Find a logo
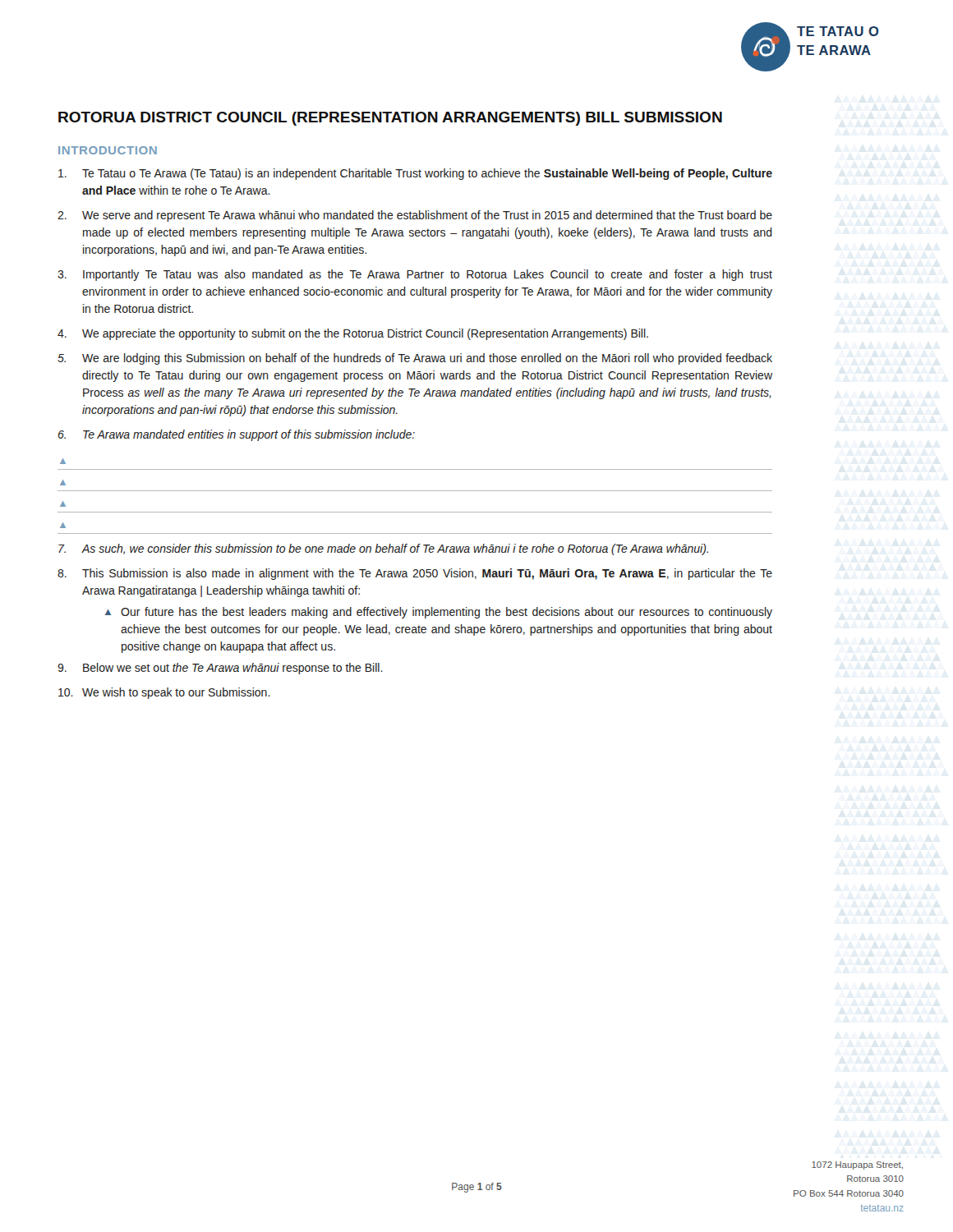This screenshot has width=953, height=1232. (822, 48)
